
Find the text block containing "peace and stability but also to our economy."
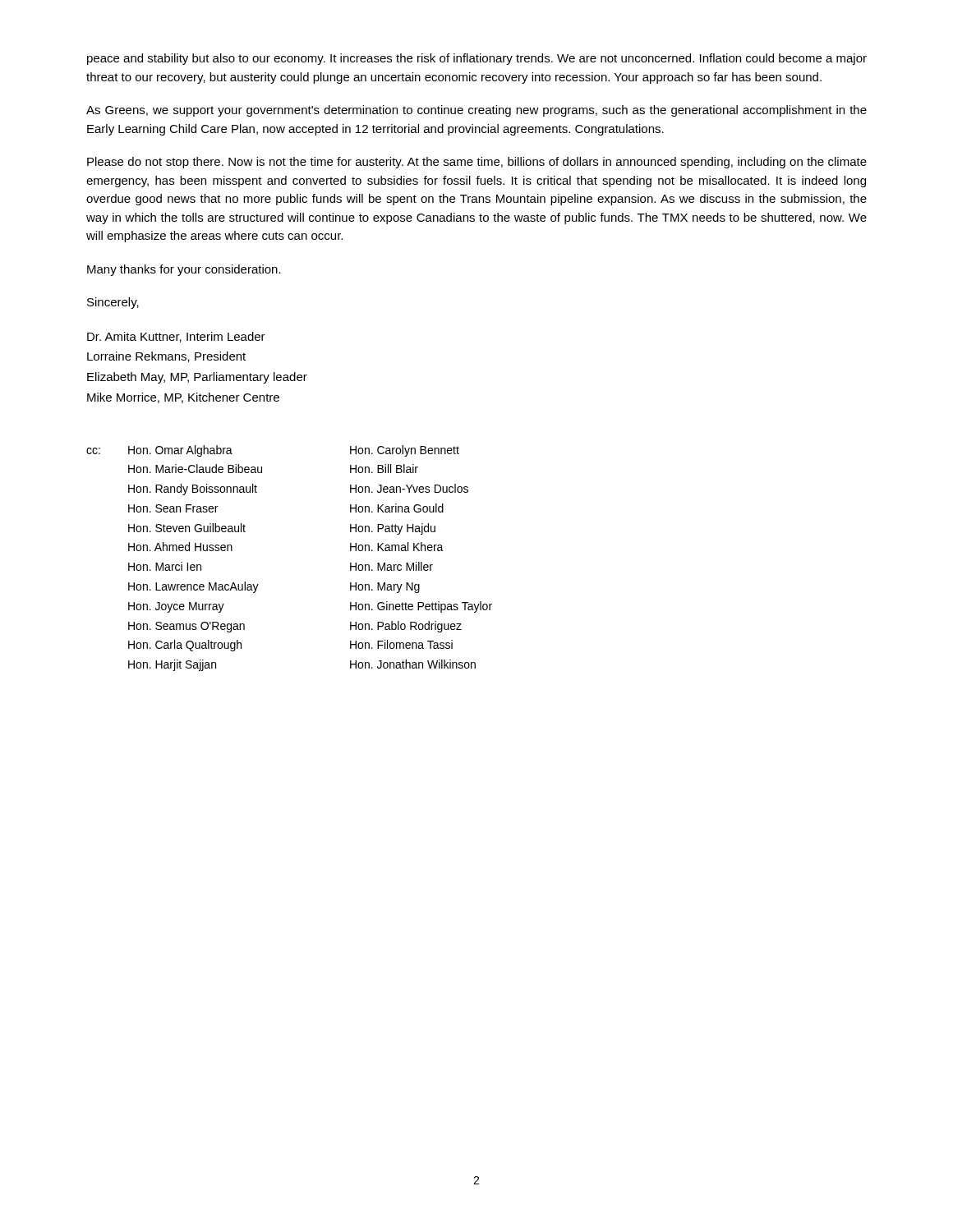pyautogui.click(x=476, y=67)
